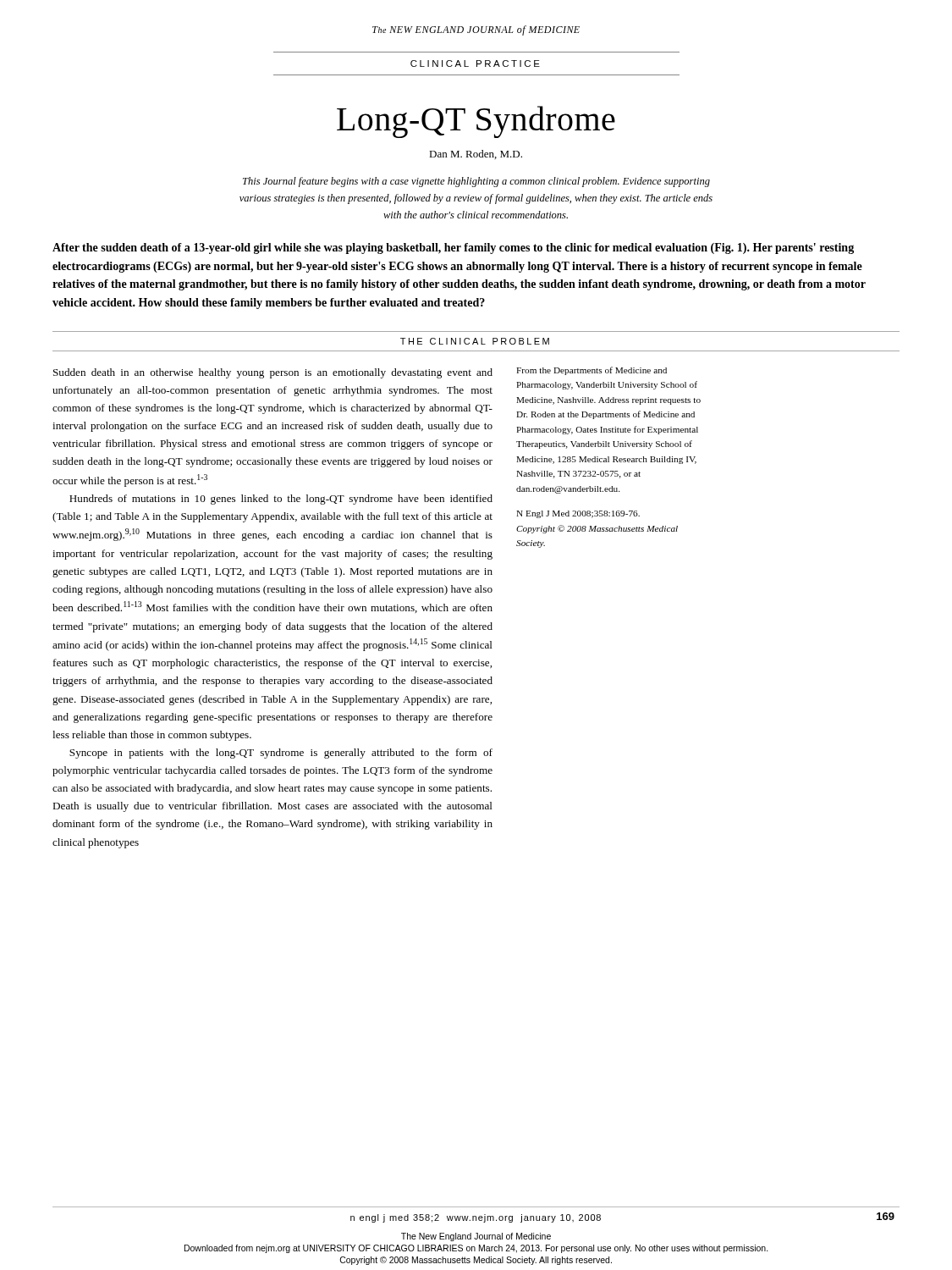Find the text starting "N Engl J Med 2008;358:169-76."
The height and width of the screenshot is (1270, 952).
pos(597,528)
